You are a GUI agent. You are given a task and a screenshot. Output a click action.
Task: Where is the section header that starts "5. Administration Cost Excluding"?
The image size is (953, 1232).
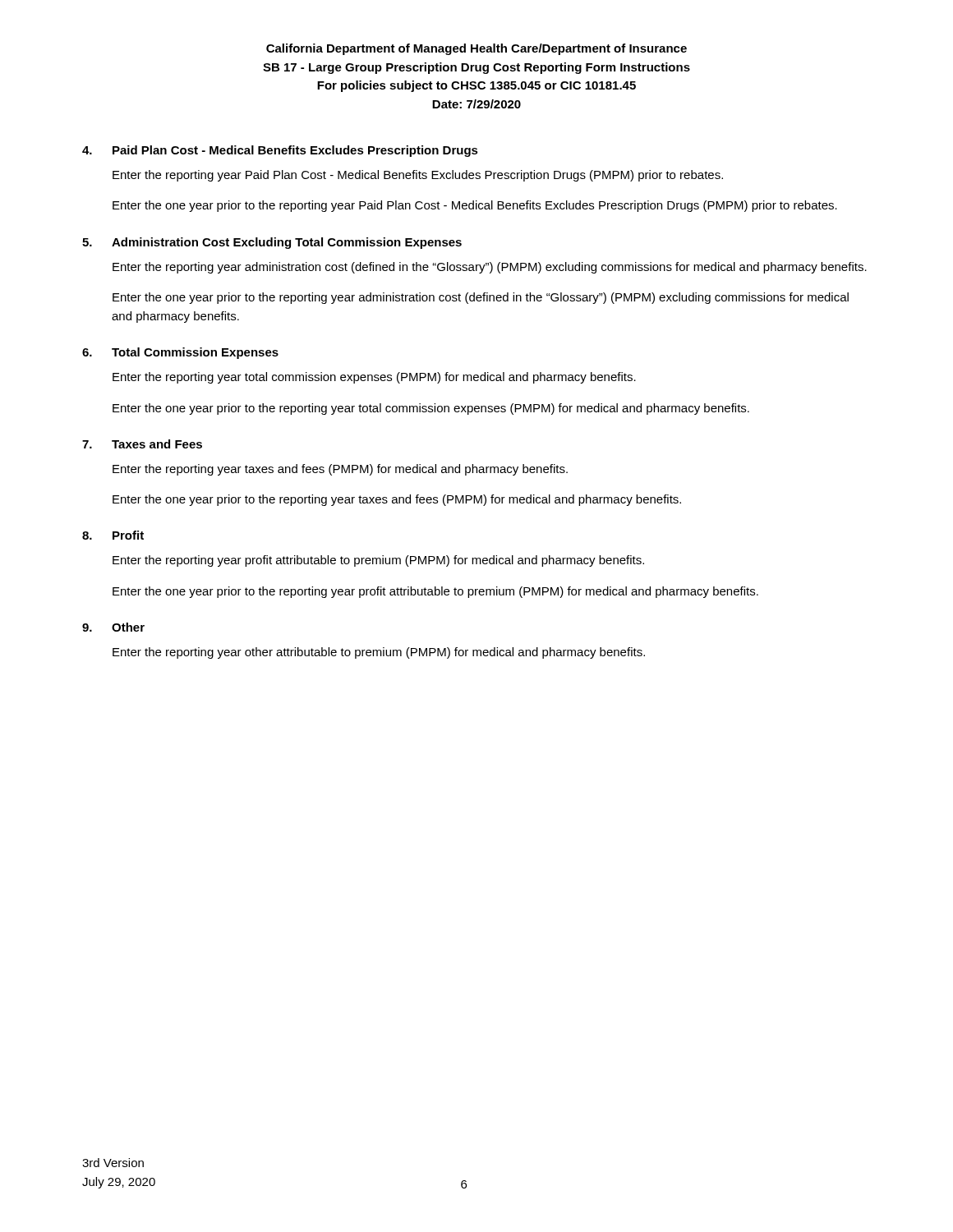pos(272,241)
